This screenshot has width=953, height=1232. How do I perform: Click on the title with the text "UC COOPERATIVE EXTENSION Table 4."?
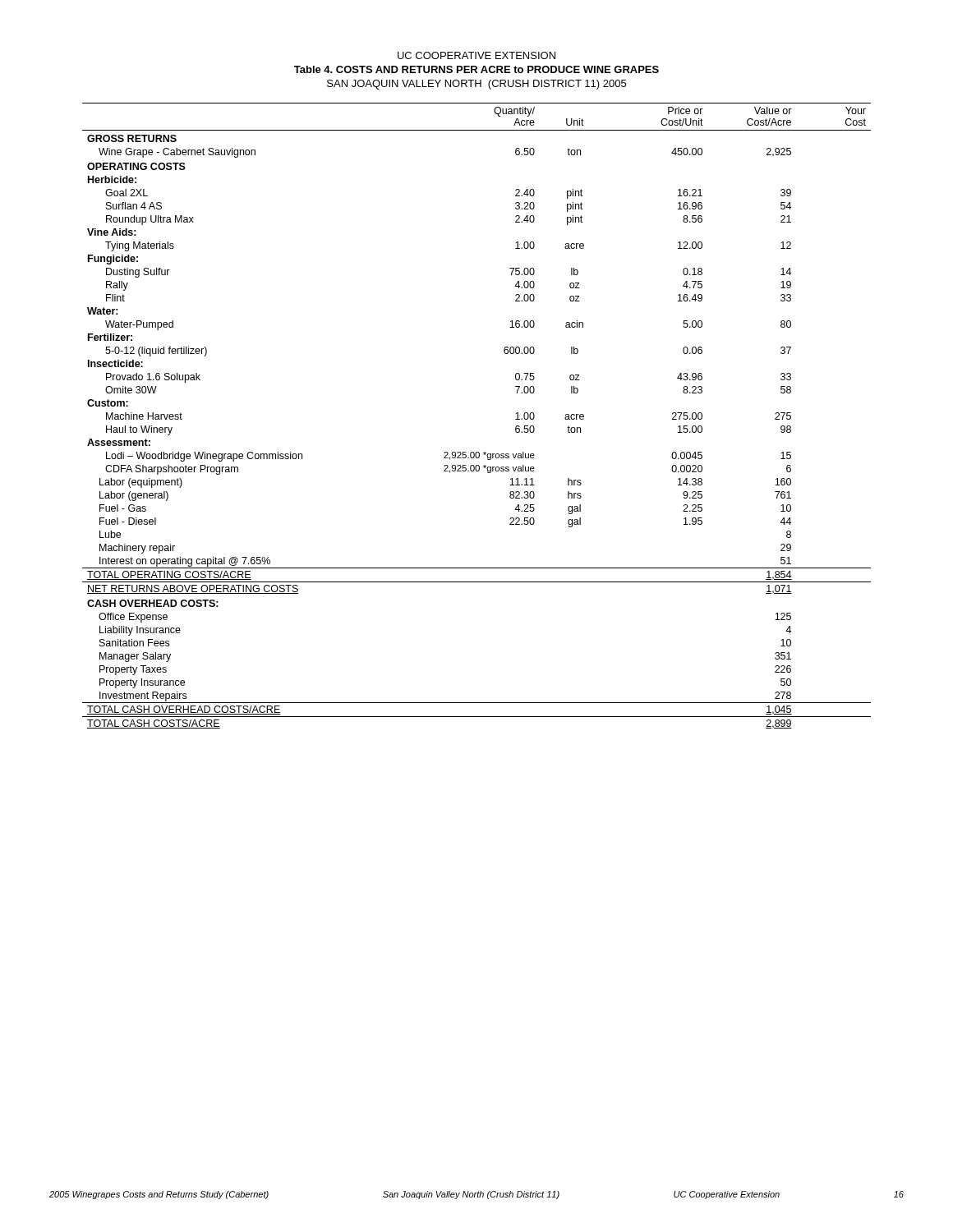pos(476,69)
